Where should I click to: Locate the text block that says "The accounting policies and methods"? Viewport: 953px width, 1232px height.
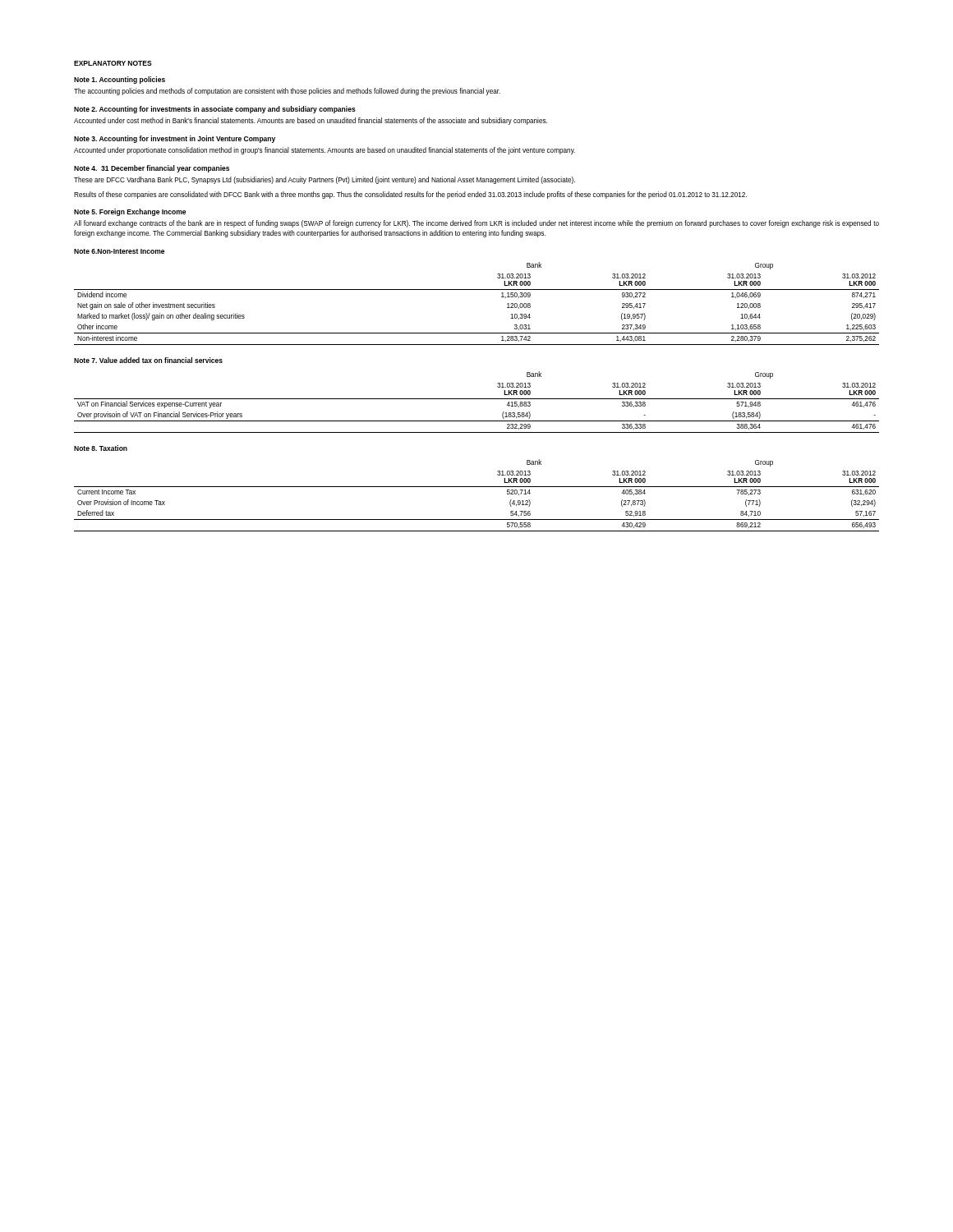[287, 92]
